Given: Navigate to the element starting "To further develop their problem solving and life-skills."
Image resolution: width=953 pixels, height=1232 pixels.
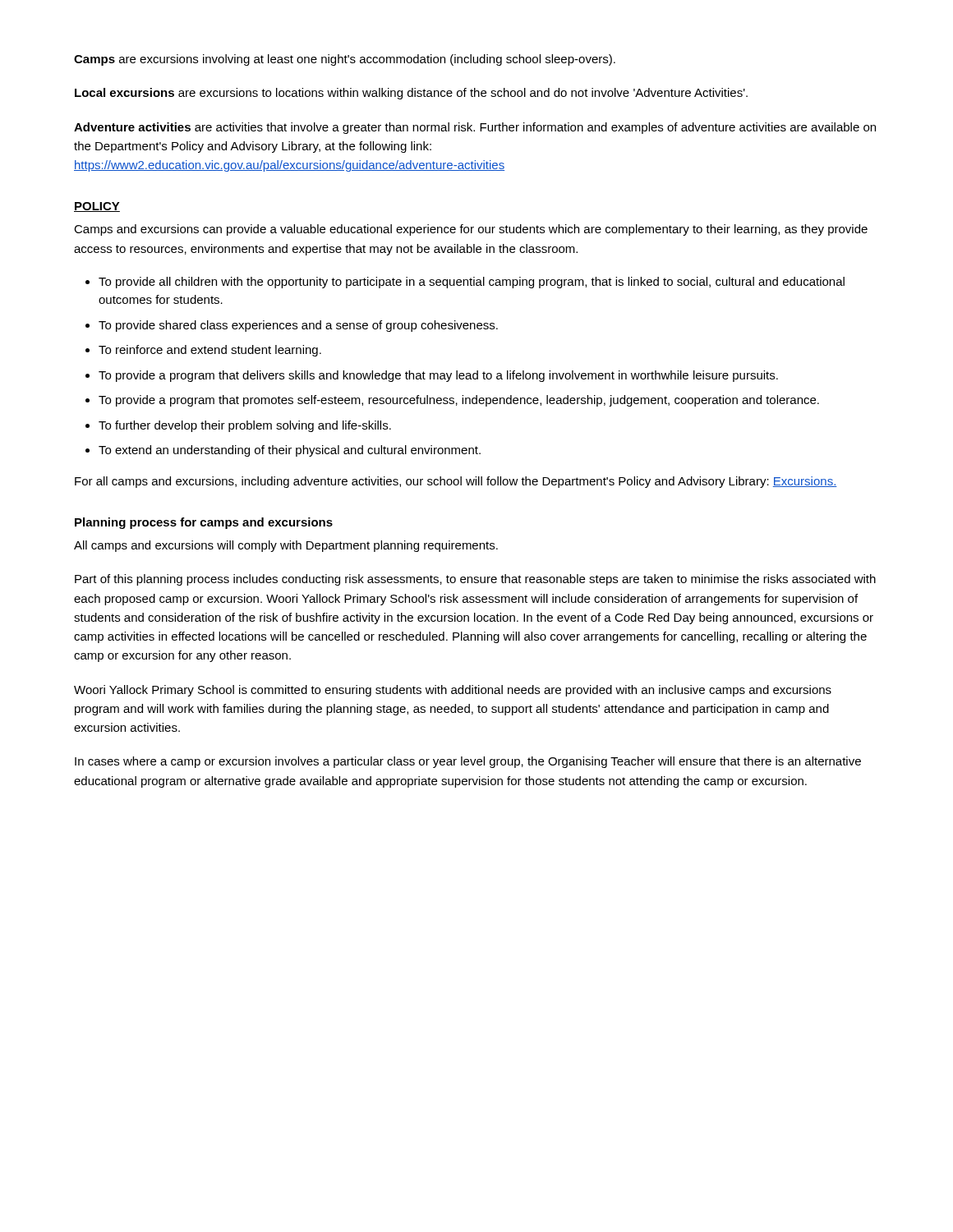Looking at the screenshot, I should pos(245,426).
